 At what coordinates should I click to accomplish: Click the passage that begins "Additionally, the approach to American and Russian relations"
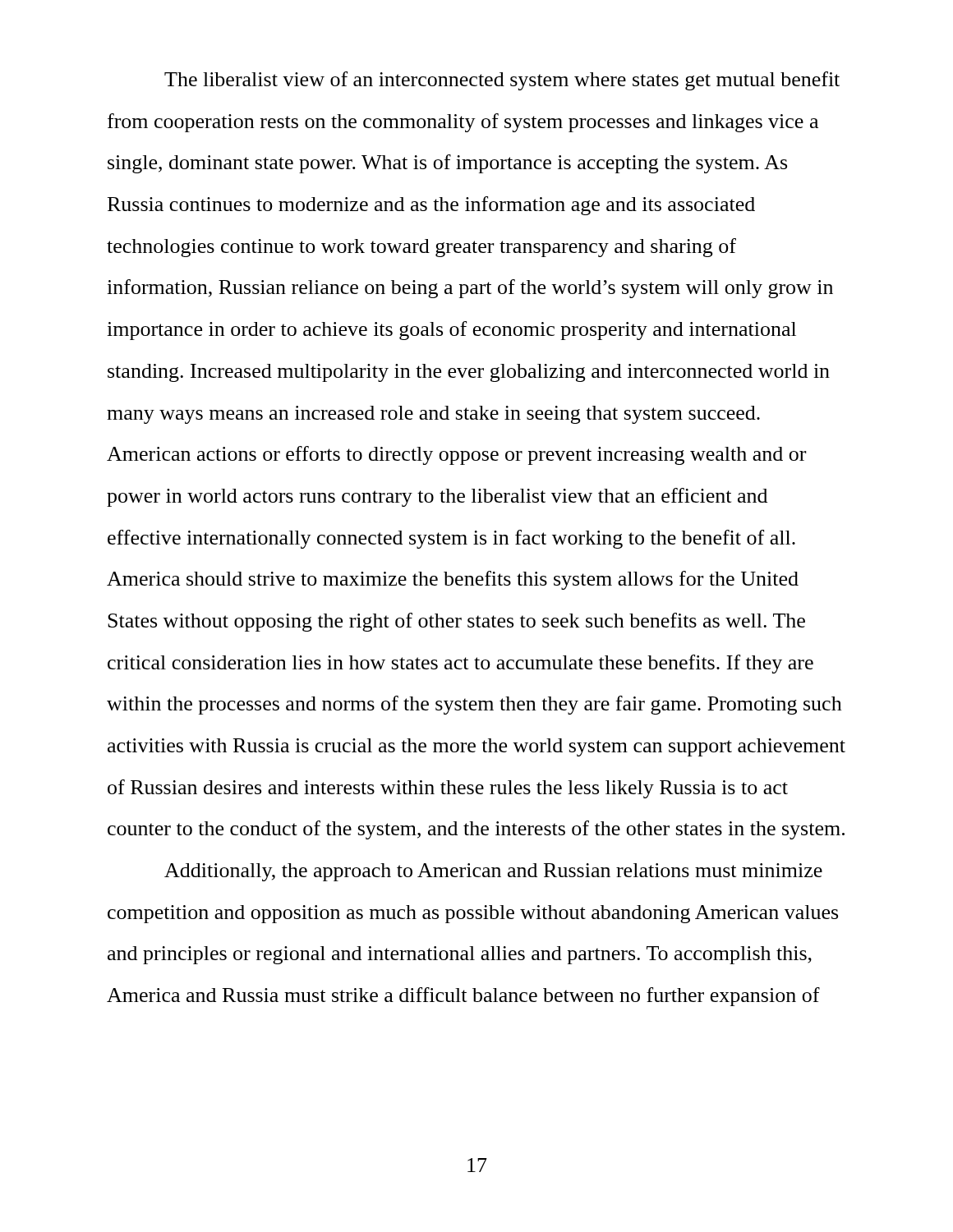493,872
